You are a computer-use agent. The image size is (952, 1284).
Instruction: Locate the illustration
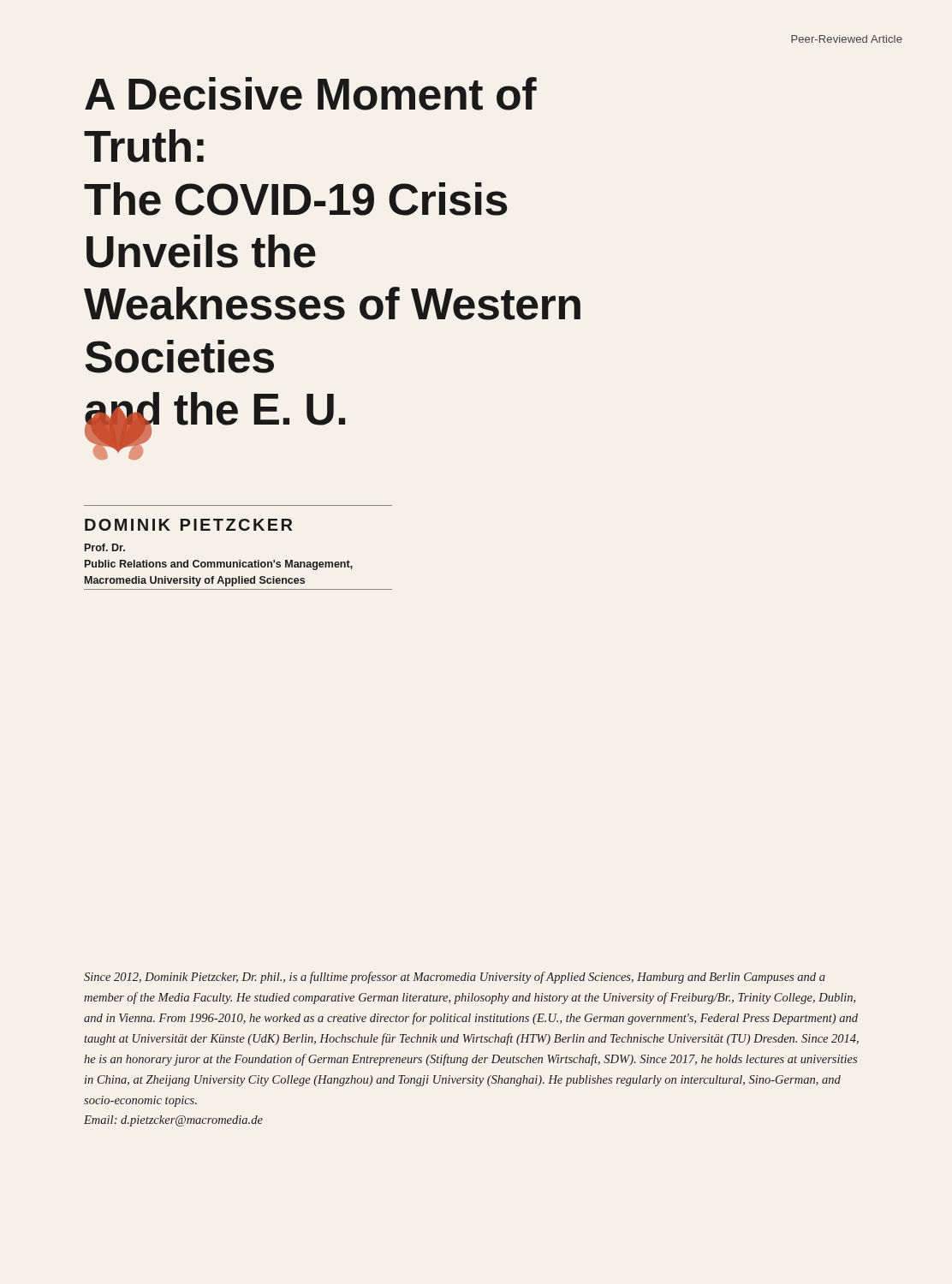118,433
